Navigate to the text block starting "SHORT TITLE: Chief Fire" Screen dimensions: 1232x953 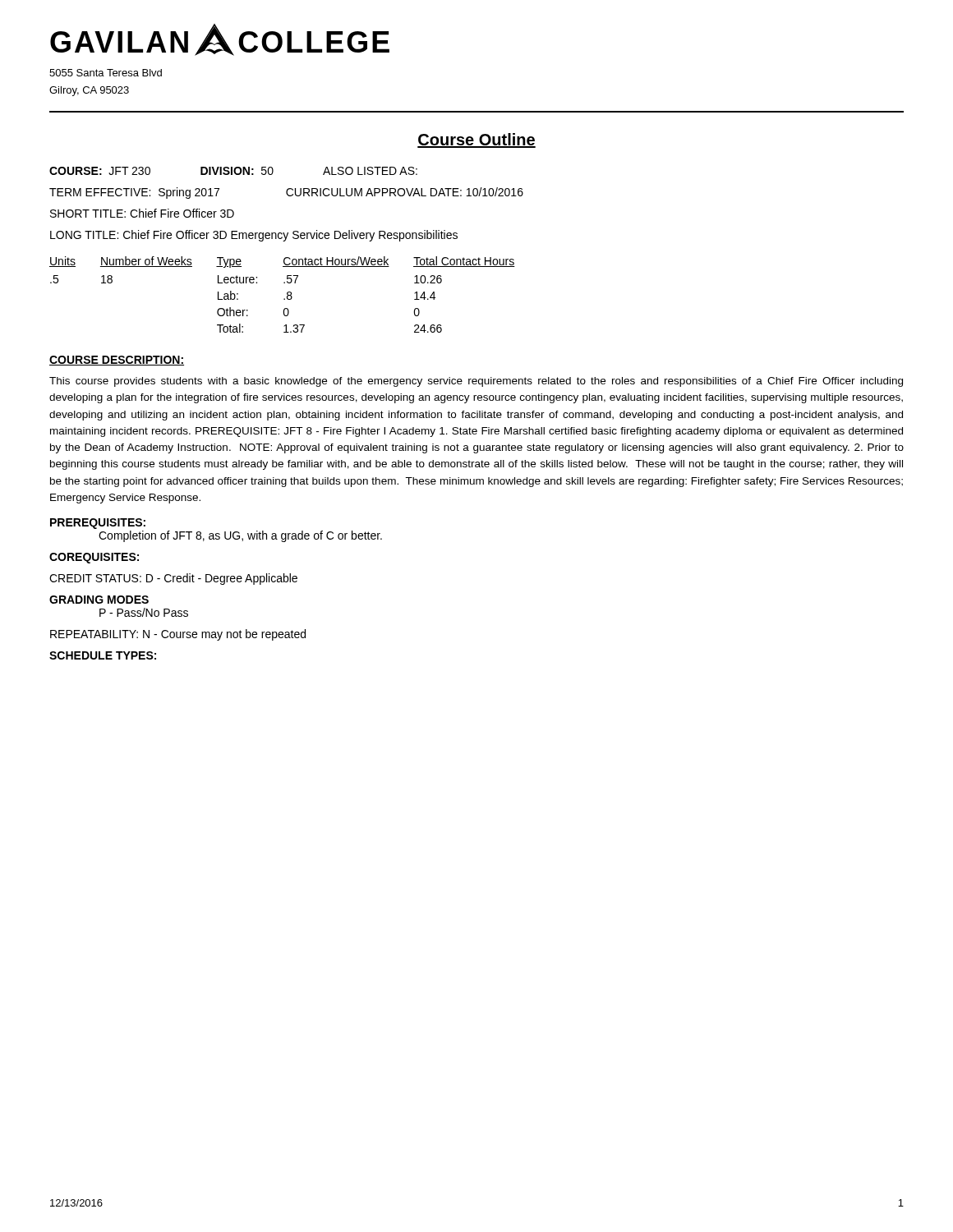pos(142,214)
